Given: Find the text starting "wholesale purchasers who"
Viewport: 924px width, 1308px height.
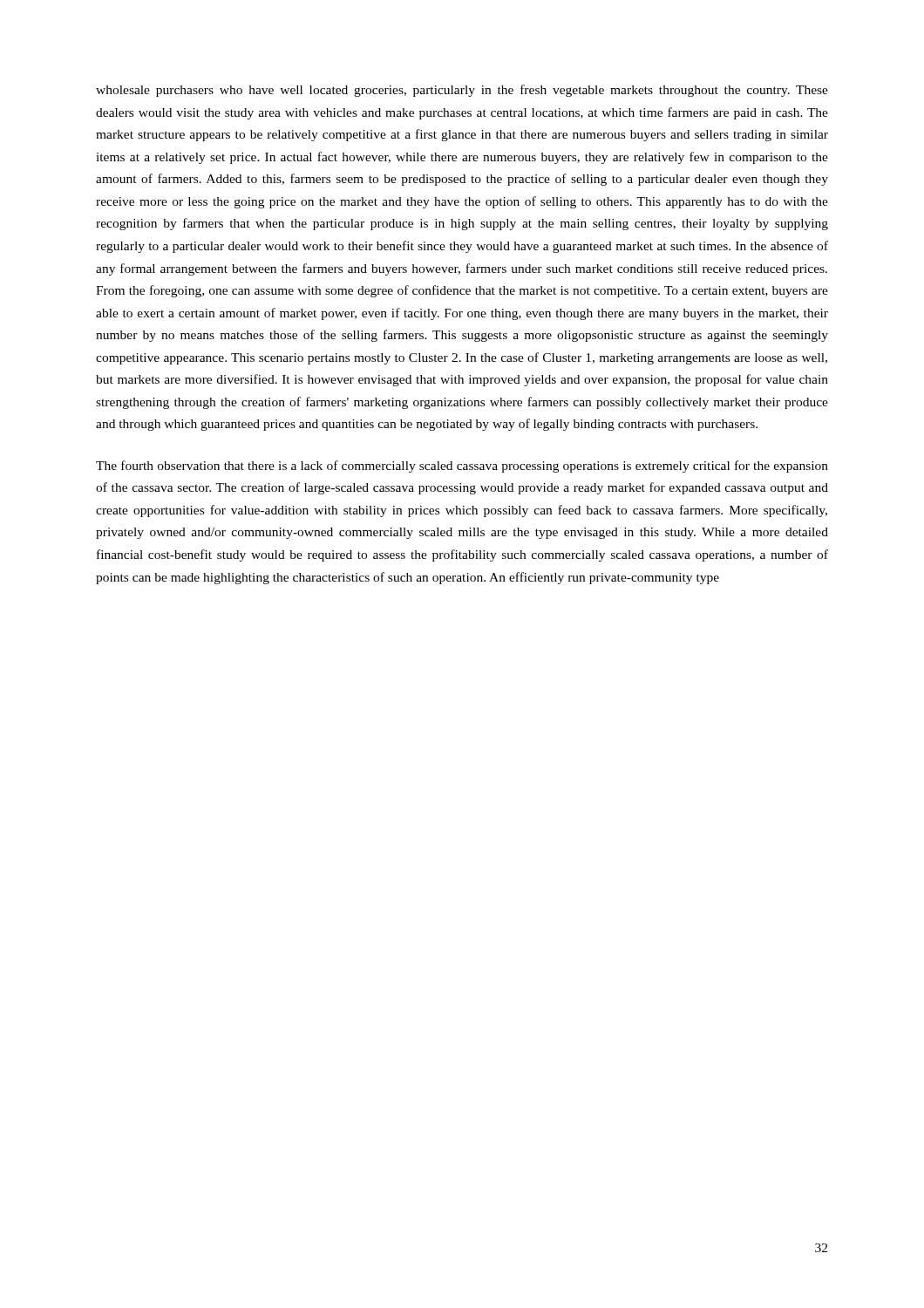Looking at the screenshot, I should tap(462, 257).
